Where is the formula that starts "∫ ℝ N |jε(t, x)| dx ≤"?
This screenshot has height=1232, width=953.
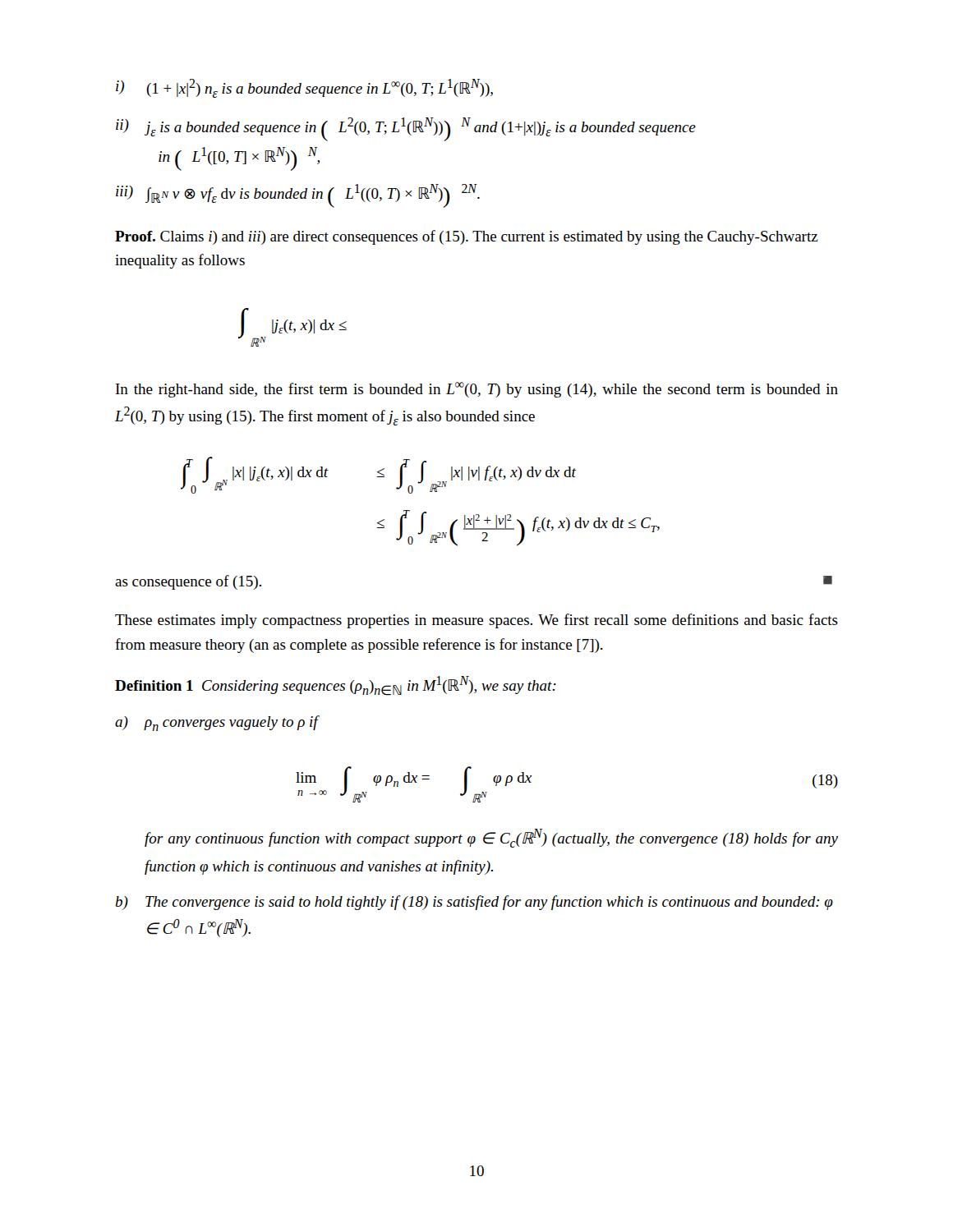[x=292, y=327]
